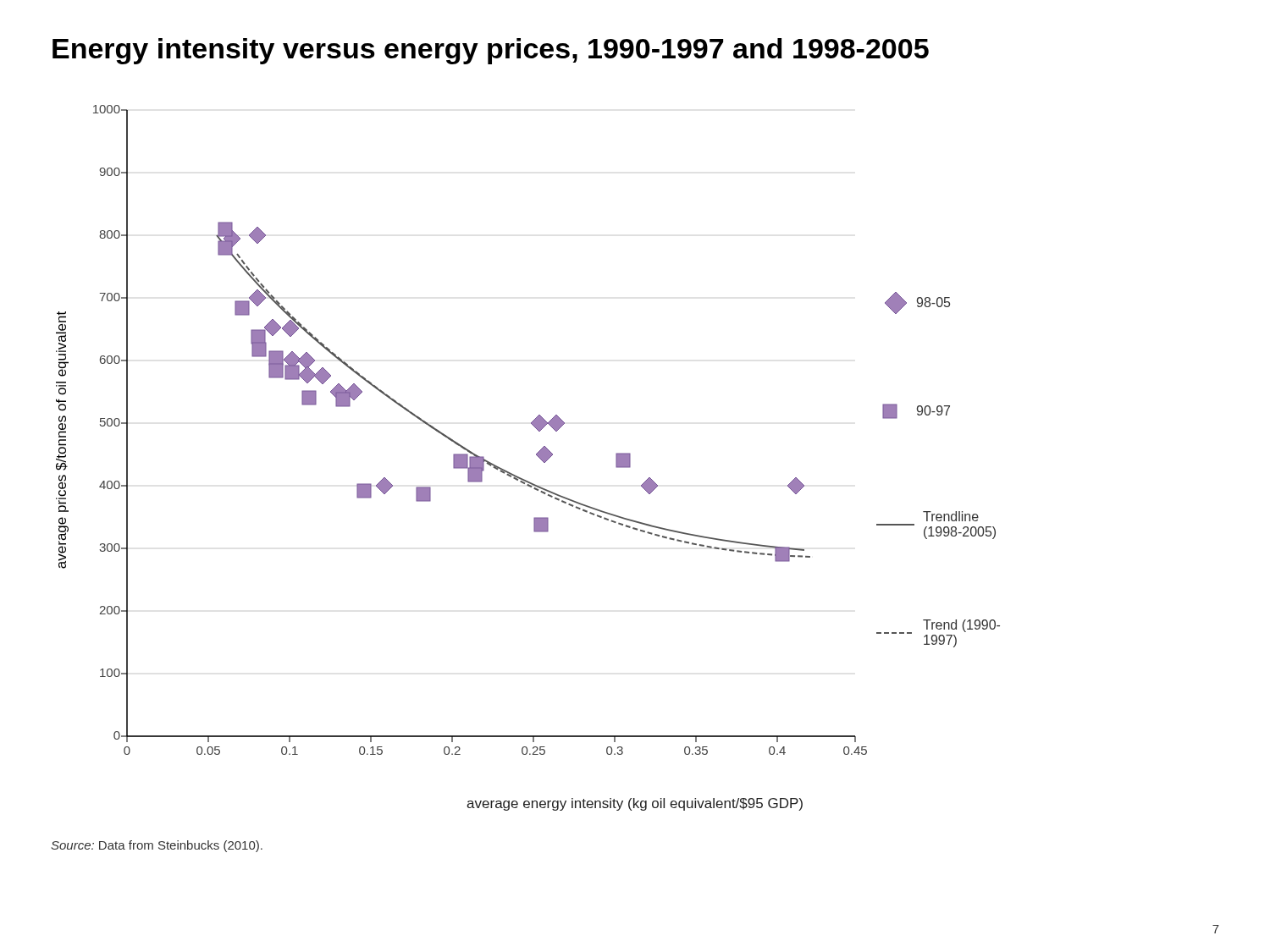The height and width of the screenshot is (952, 1270).
Task: Find the title containing "Energy intensity versus energy prices, 1990‑1997 and 1998‑2005"
Action: [x=490, y=48]
